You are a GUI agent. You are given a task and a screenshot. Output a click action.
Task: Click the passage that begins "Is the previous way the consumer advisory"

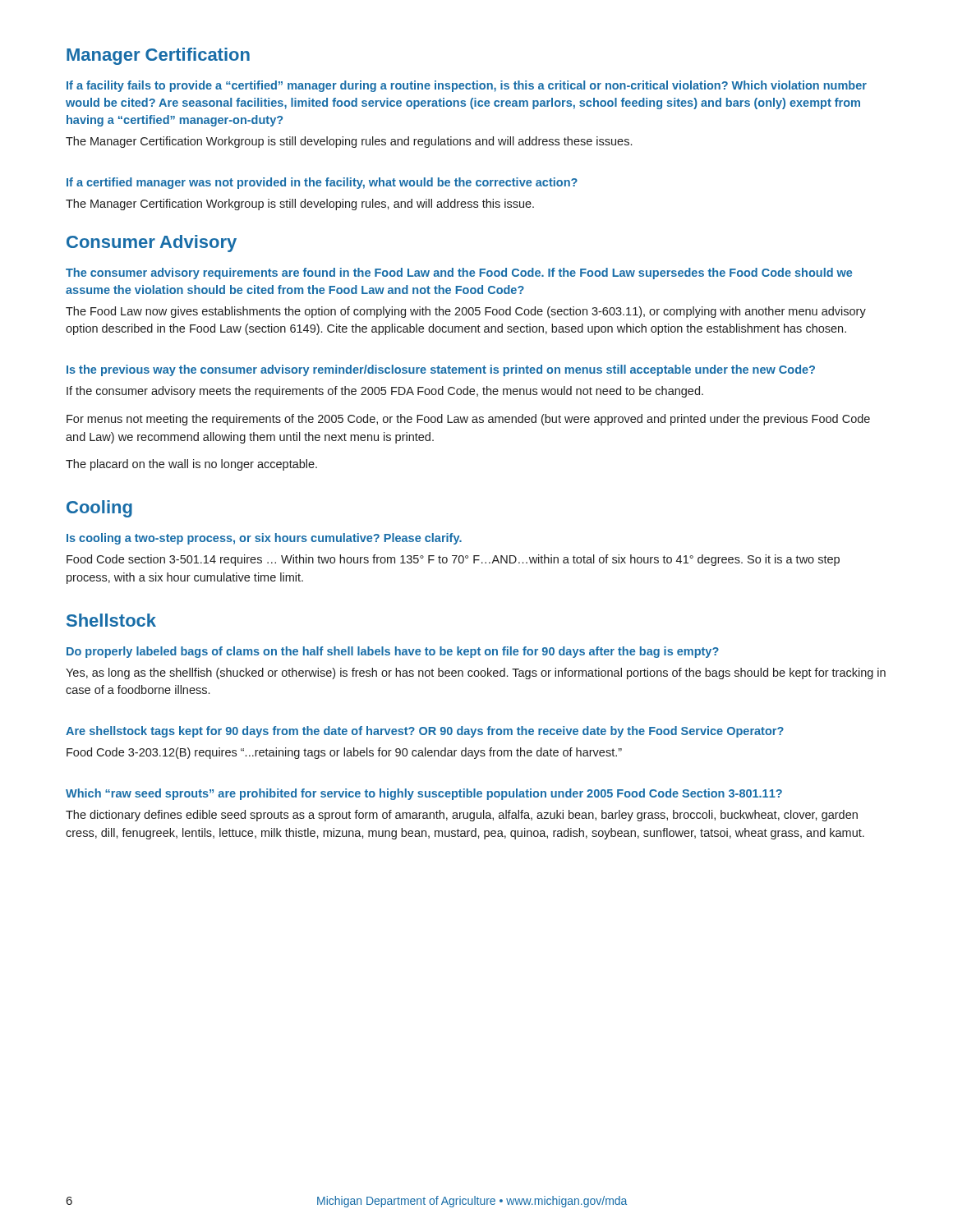[441, 370]
